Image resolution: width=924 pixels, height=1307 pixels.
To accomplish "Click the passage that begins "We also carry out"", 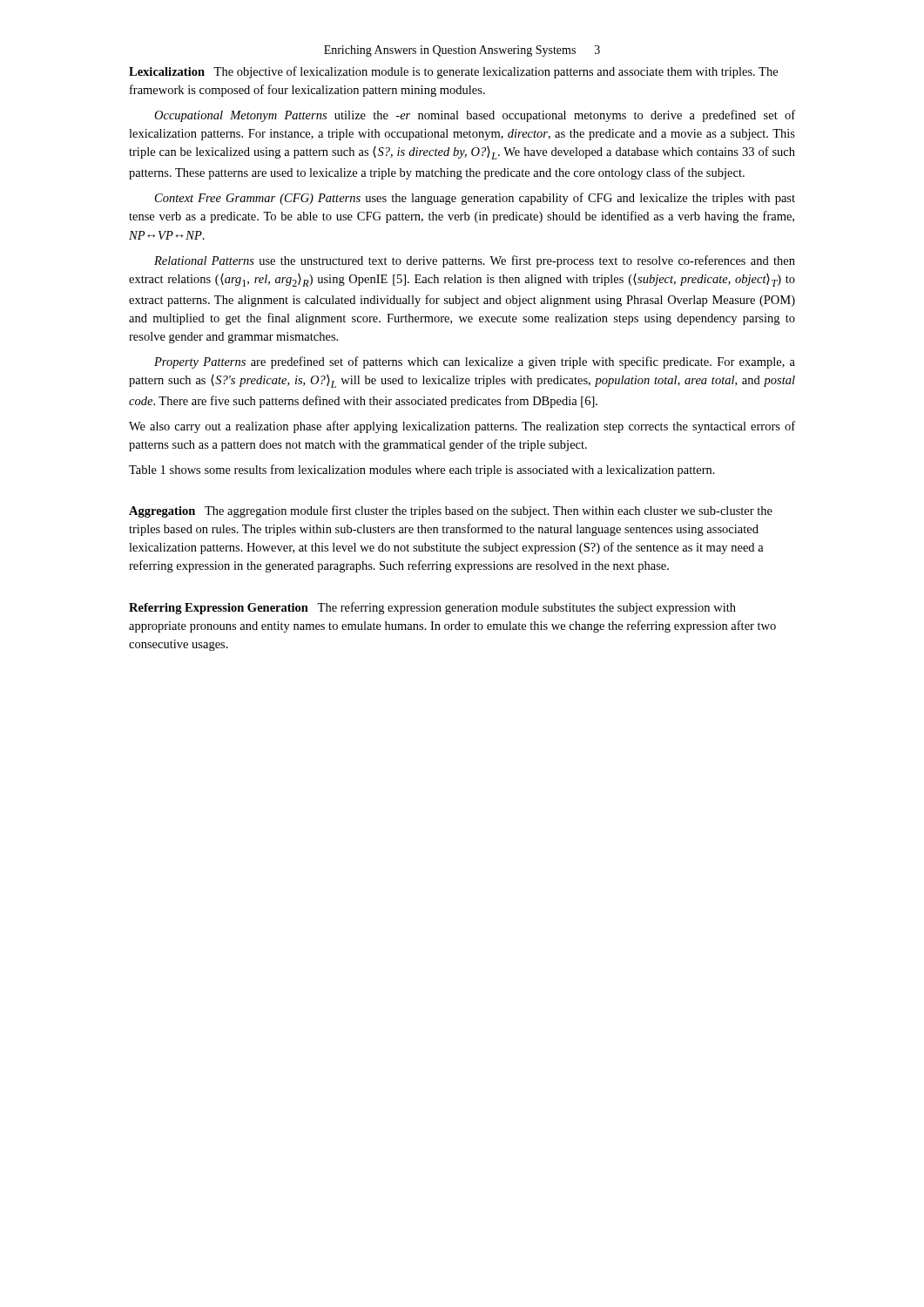I will pos(462,436).
